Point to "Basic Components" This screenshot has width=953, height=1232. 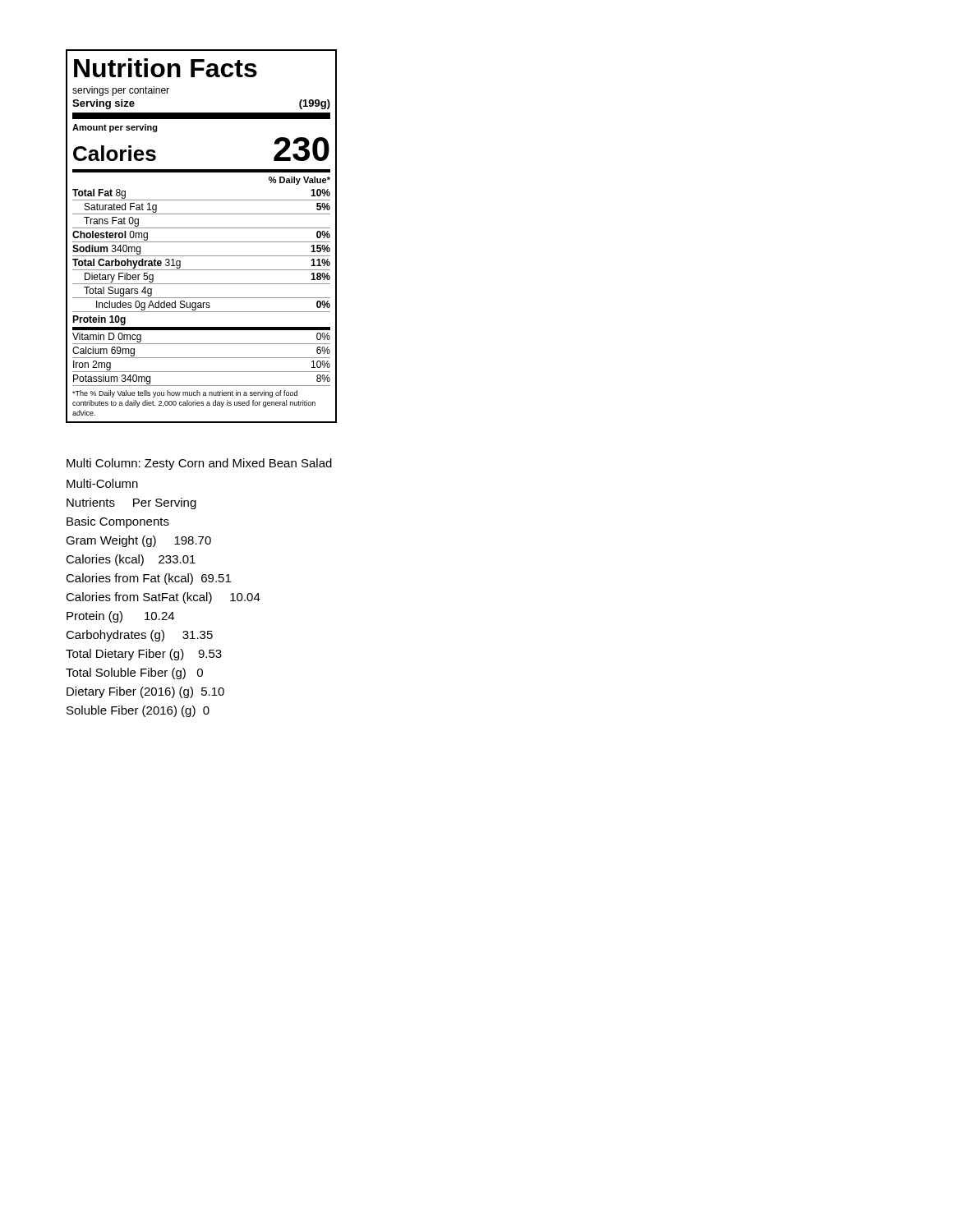117,521
